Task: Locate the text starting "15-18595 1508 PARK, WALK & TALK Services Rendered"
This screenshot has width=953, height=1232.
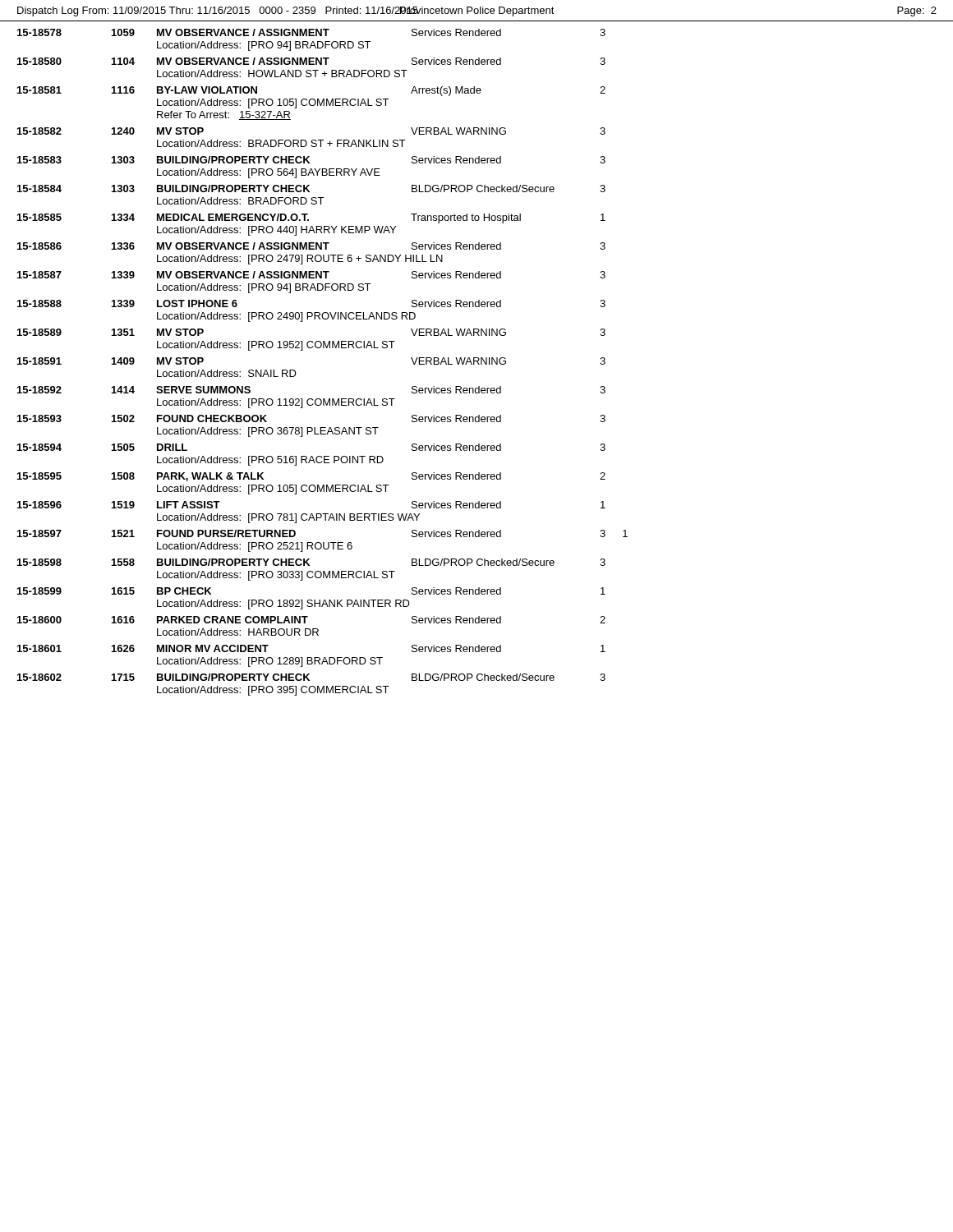Action: [x=476, y=482]
